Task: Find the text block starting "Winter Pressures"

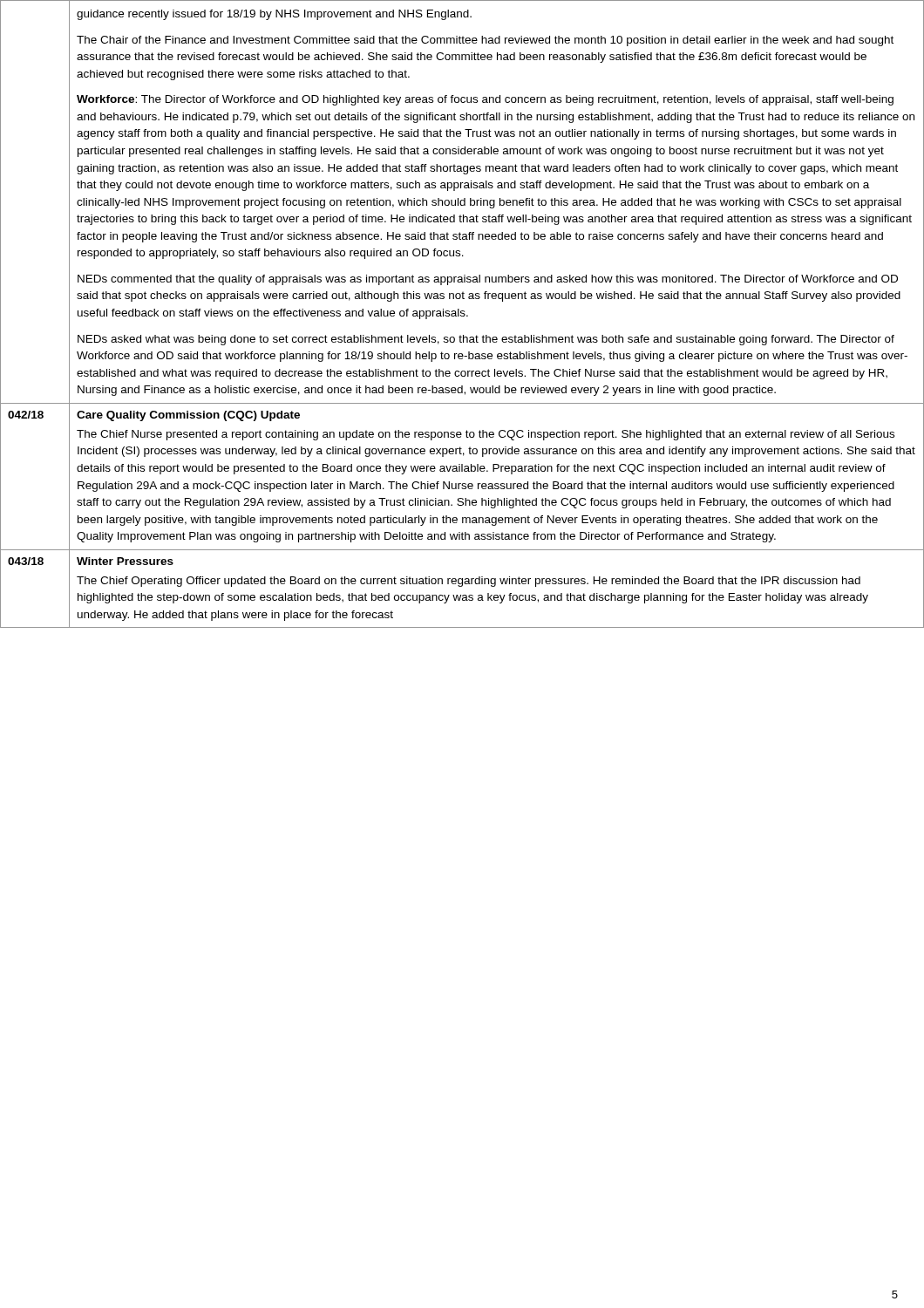Action: tap(125, 561)
